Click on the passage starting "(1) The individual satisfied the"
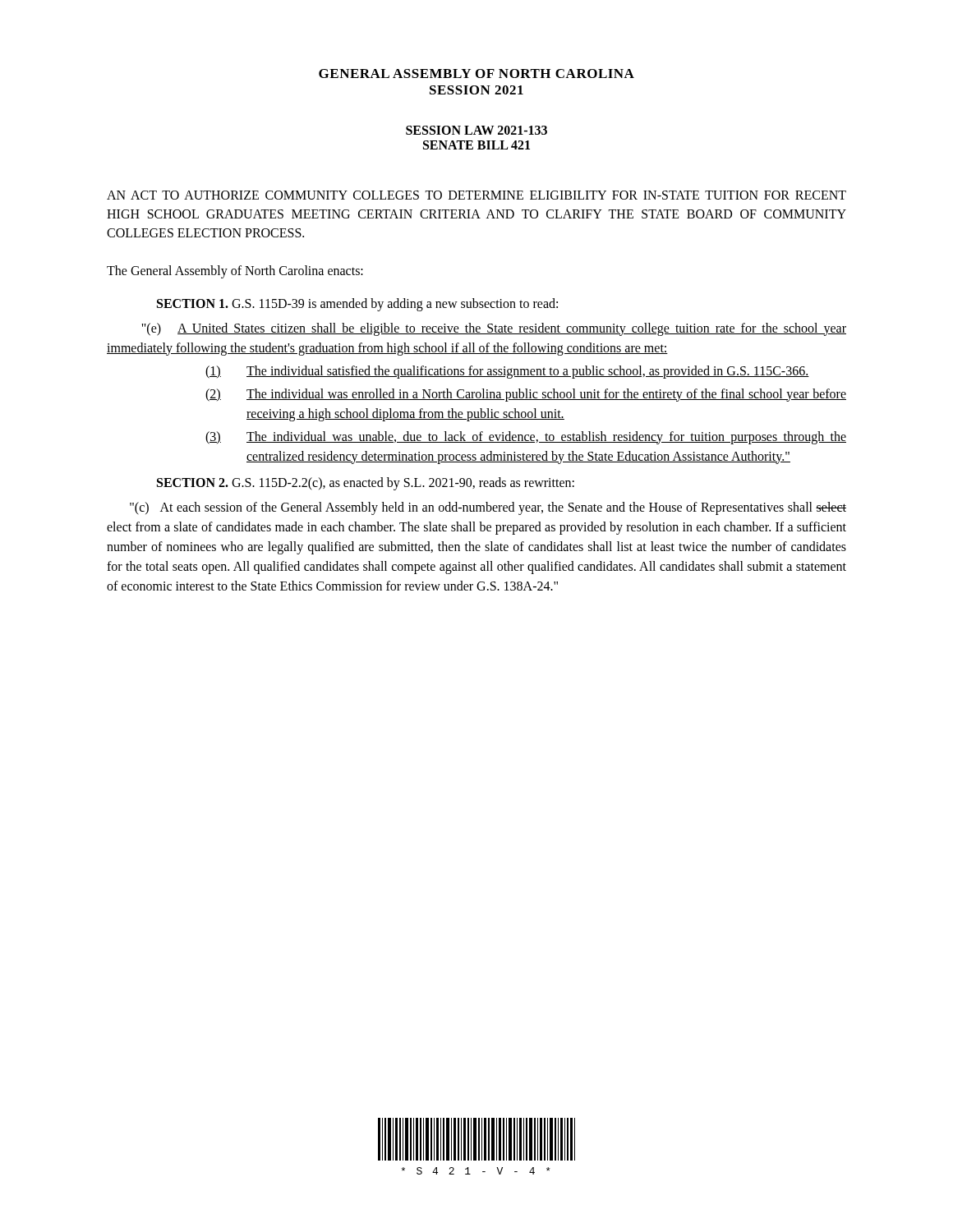953x1232 pixels. pos(526,371)
